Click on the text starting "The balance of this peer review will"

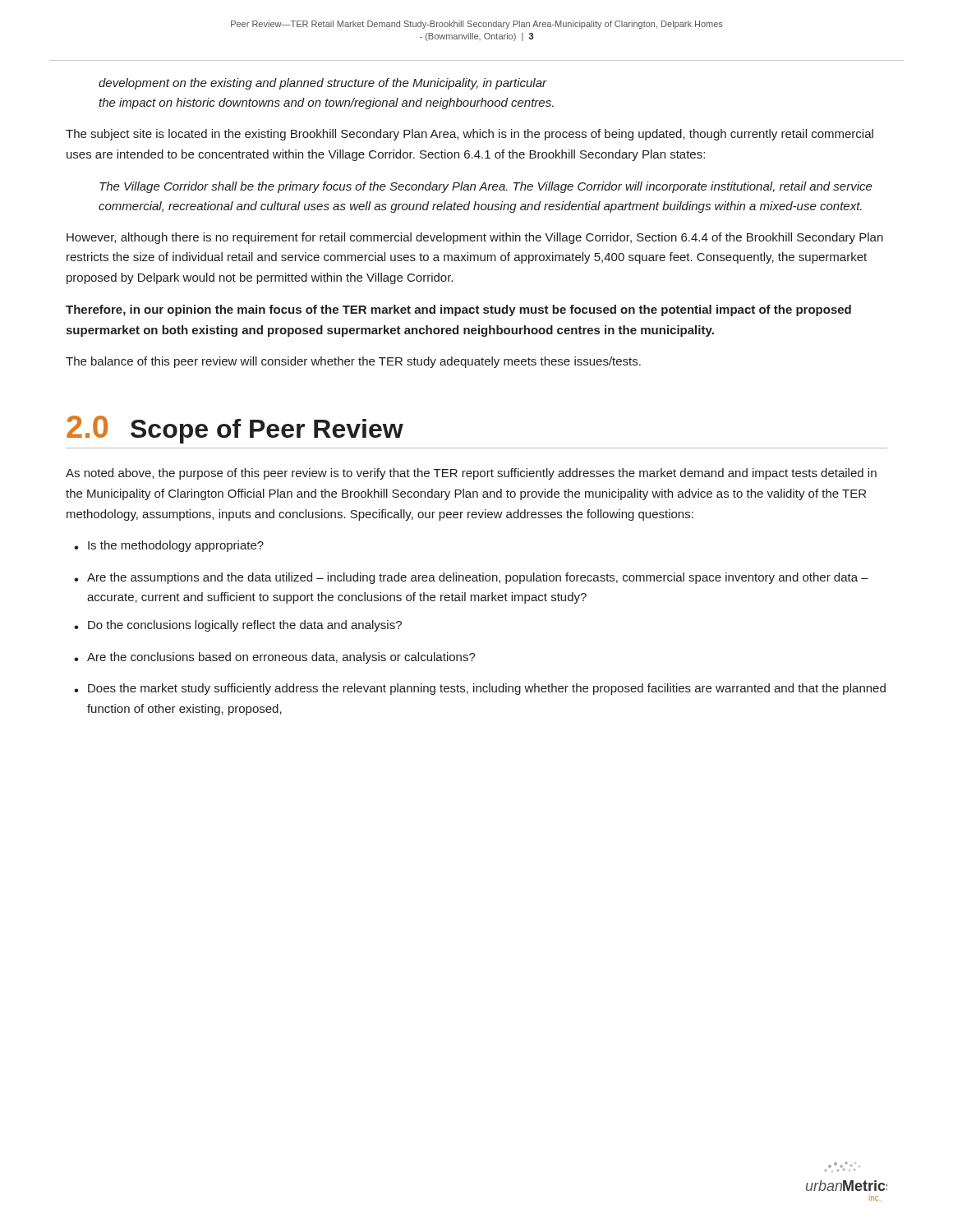tap(354, 361)
